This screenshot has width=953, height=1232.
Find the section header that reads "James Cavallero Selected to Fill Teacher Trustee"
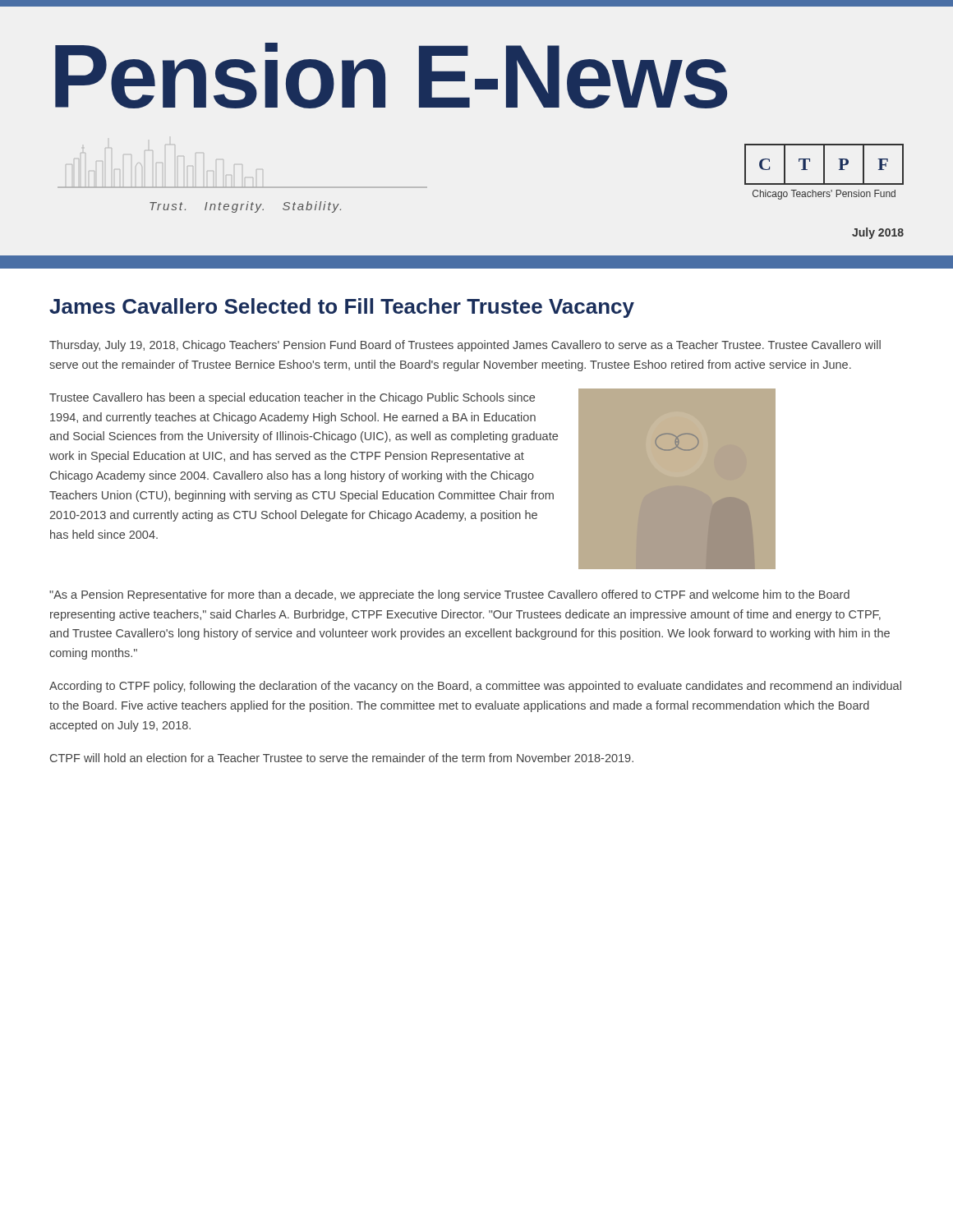coord(476,307)
